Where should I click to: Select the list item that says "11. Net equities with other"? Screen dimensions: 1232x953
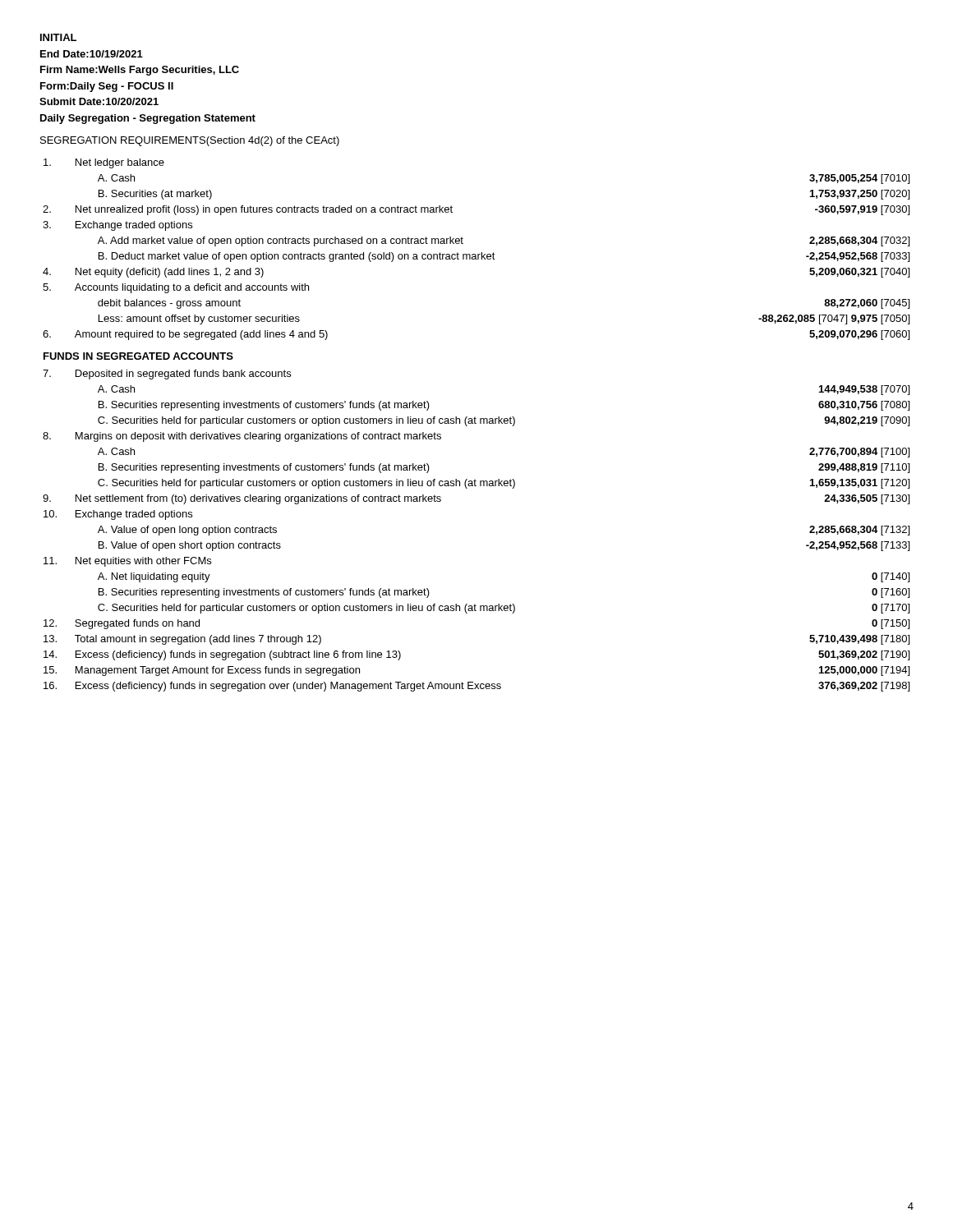pos(127,562)
